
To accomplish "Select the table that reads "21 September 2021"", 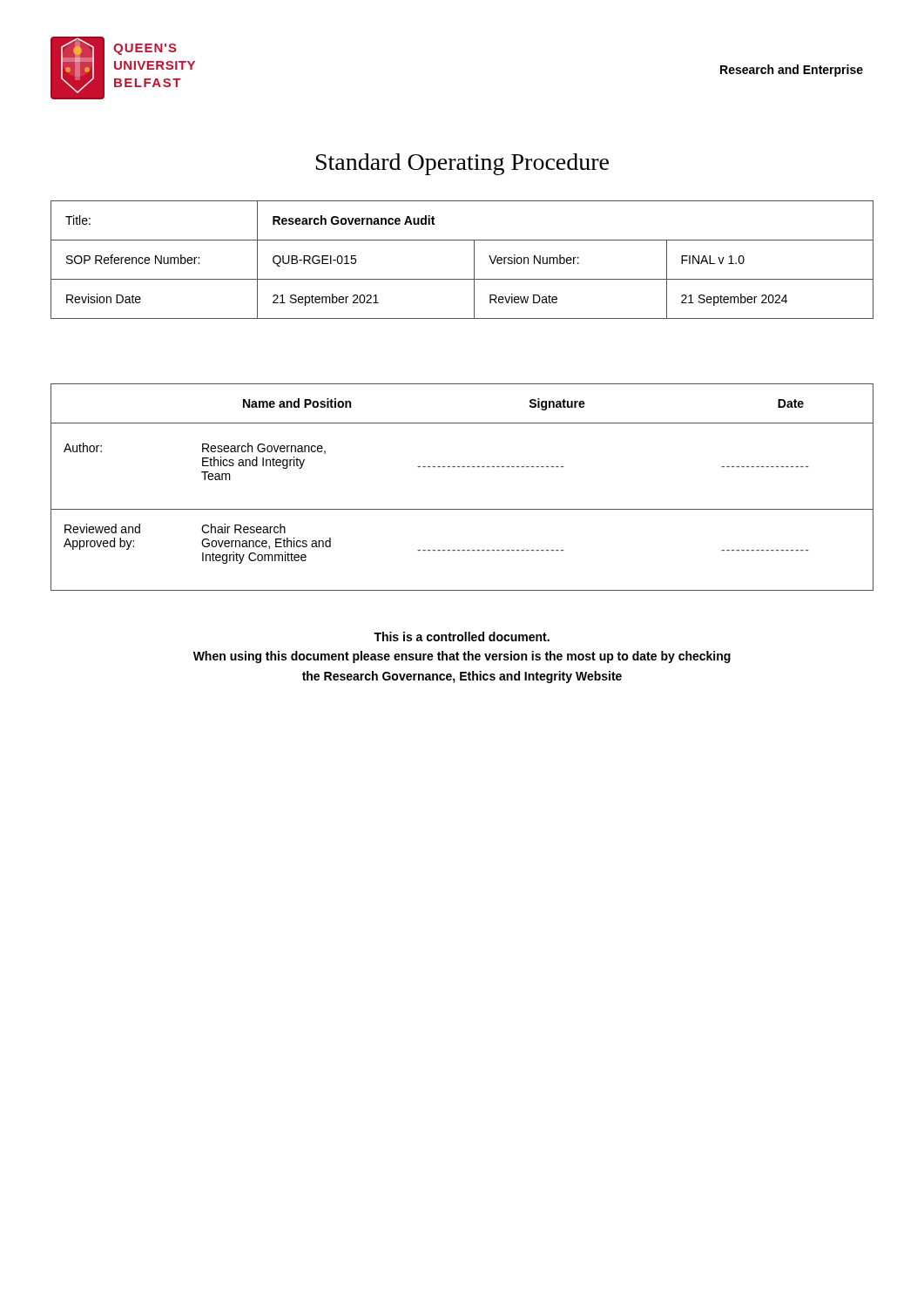I will [x=462, y=260].
